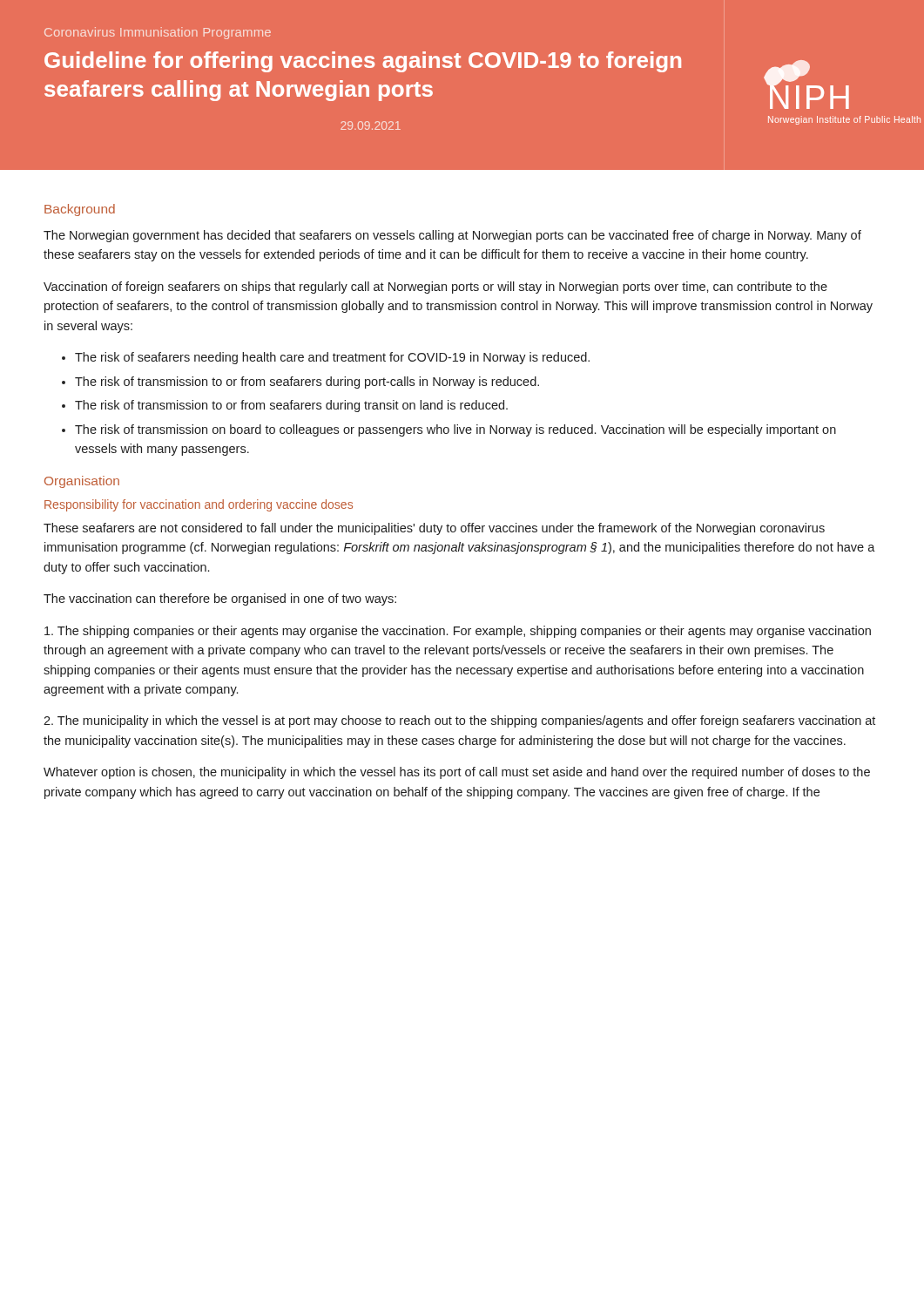Find the logo

pyautogui.click(x=824, y=85)
